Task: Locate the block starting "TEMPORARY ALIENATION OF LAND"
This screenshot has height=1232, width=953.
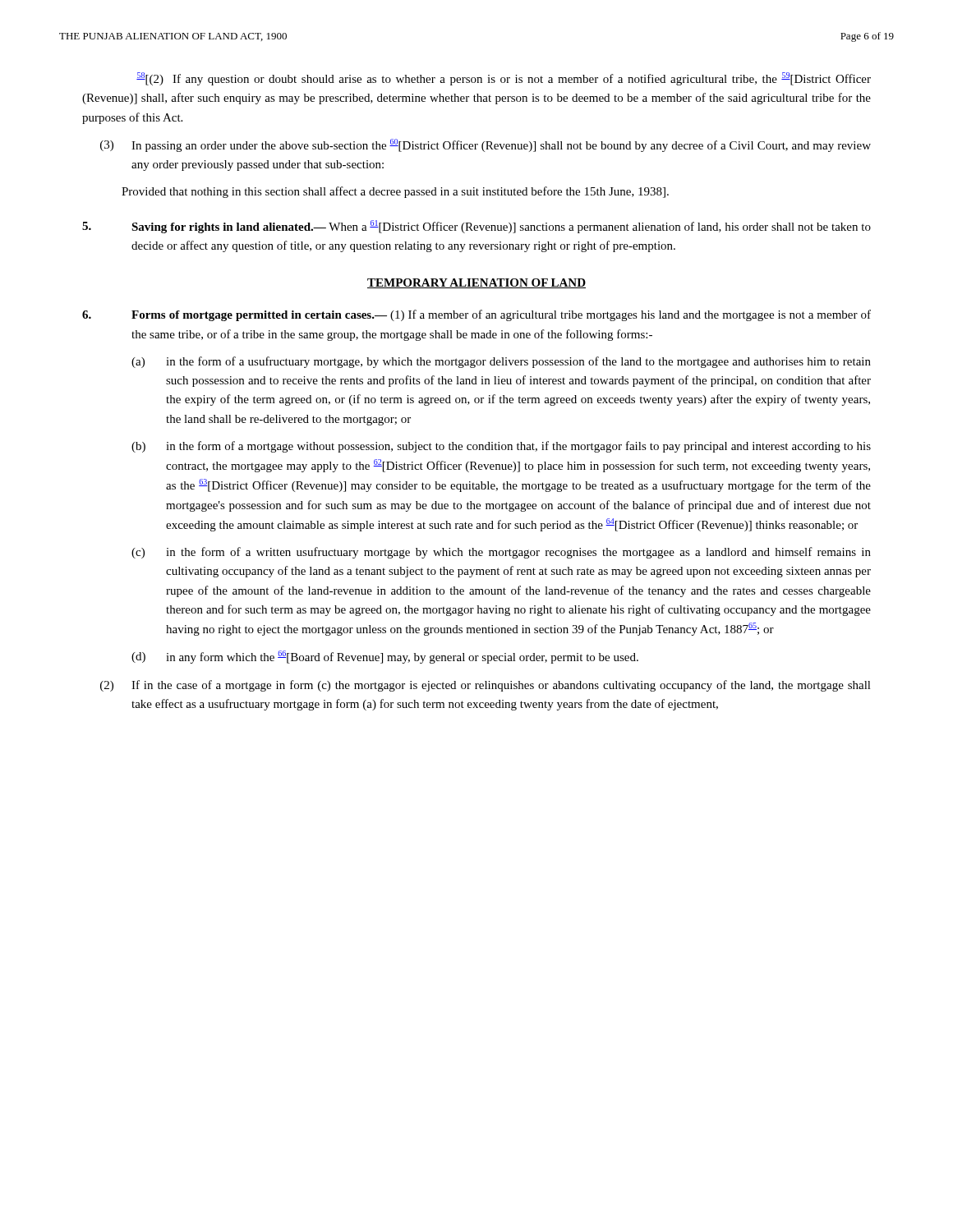Action: pos(476,283)
